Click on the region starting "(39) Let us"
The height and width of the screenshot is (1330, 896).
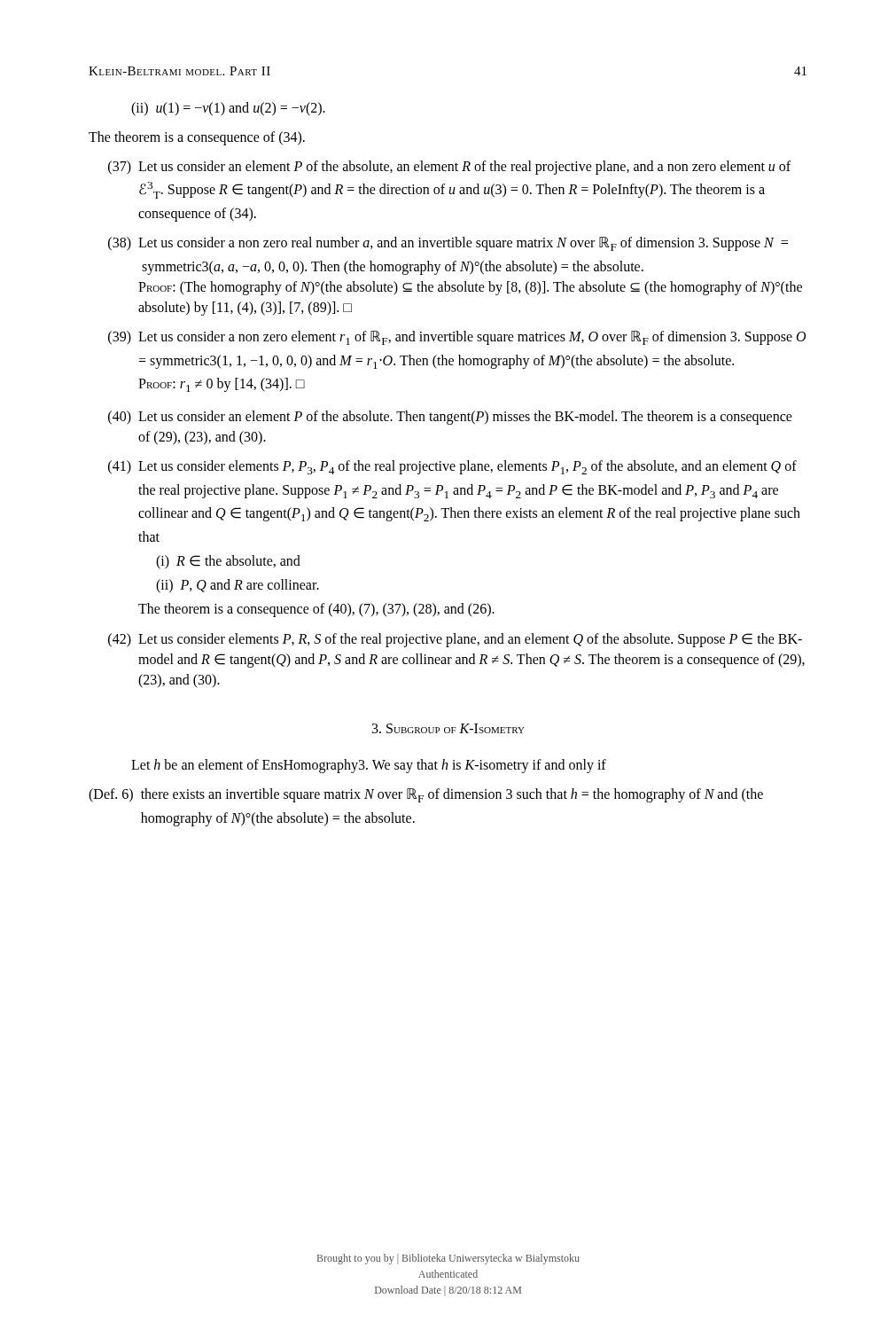(448, 362)
